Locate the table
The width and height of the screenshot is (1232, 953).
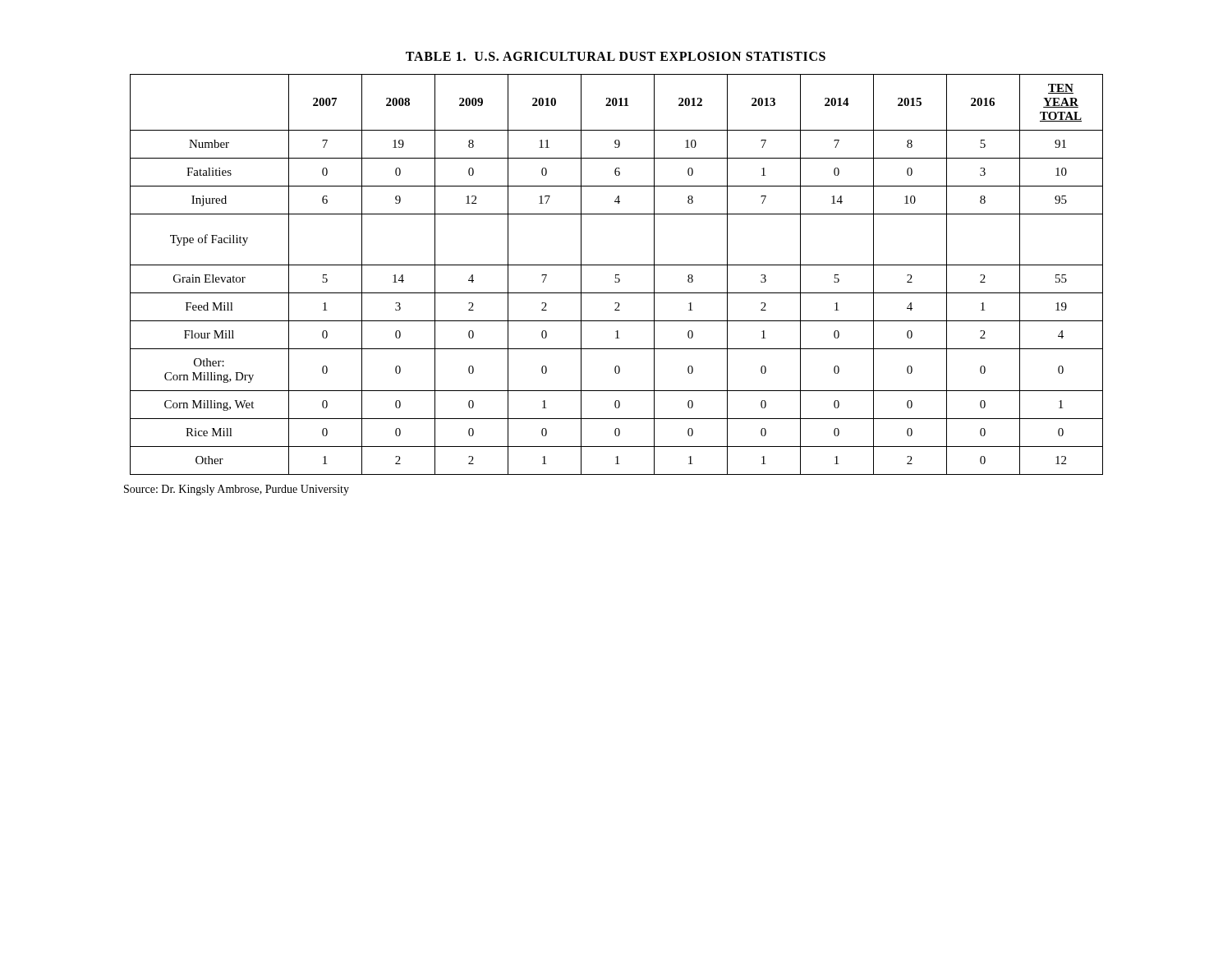[616, 274]
